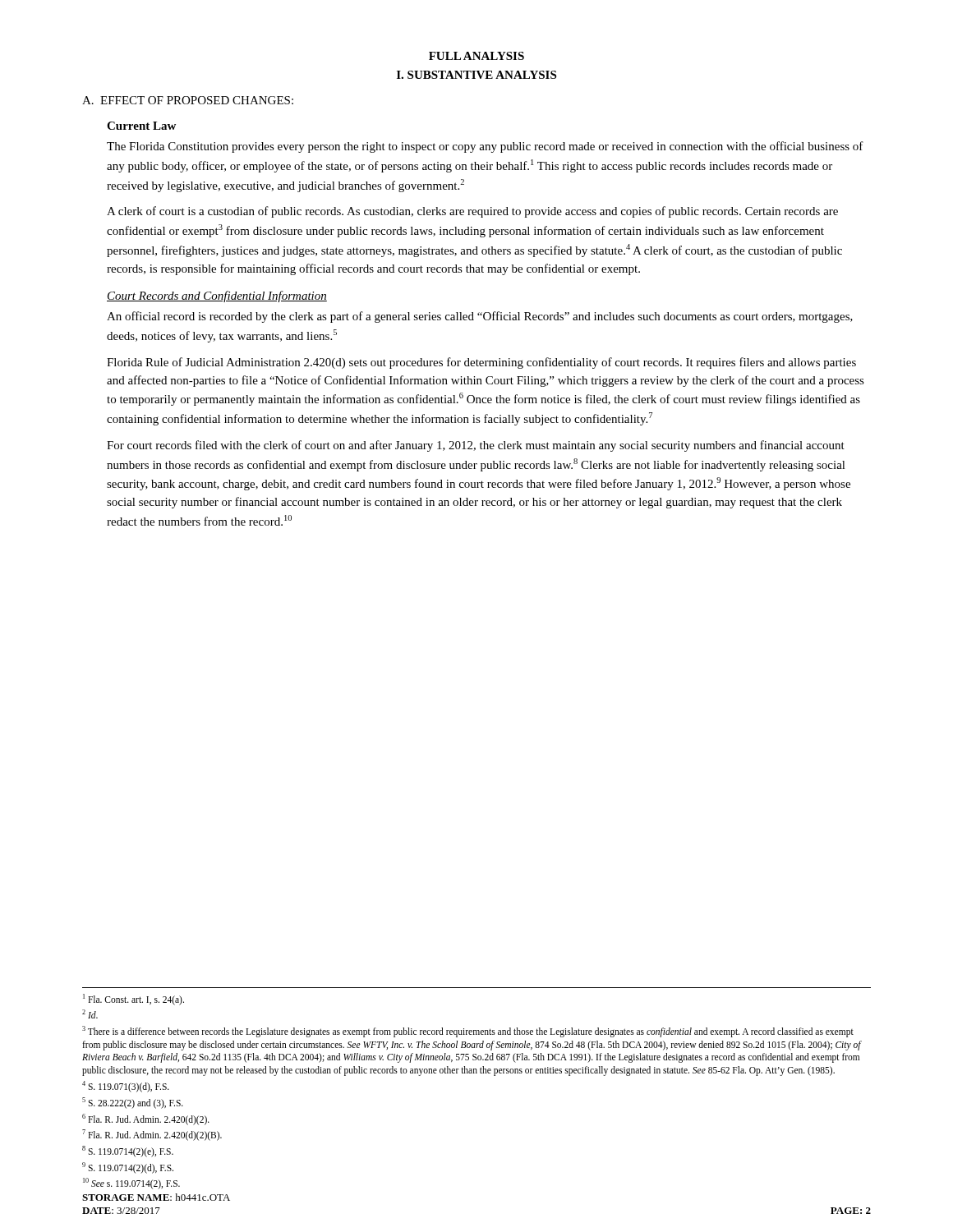The width and height of the screenshot is (953, 1232).
Task: Locate the text block that reads "A clerk of court is a custodian"
Action: point(475,240)
